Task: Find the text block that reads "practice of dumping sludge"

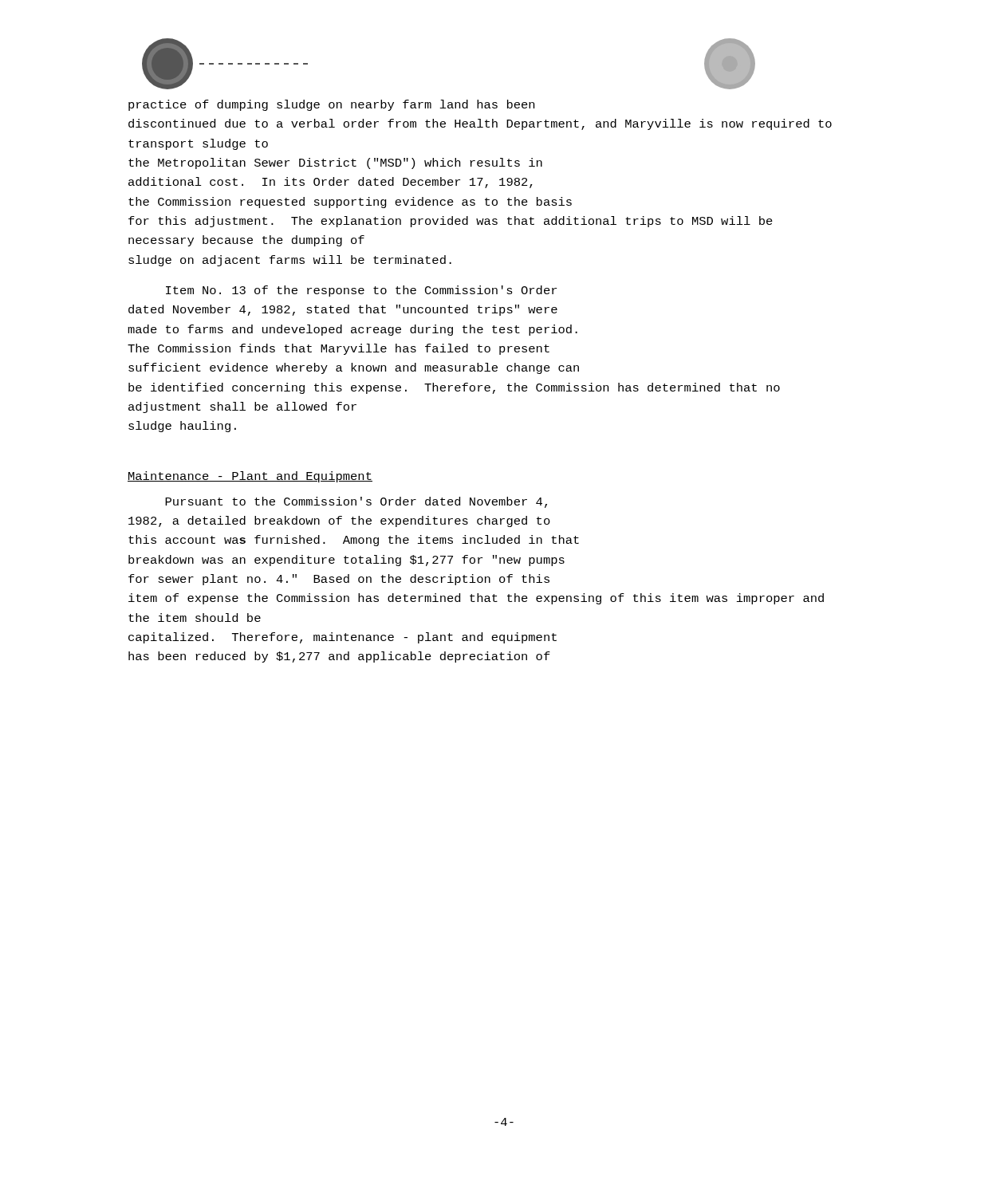Action: (x=486, y=183)
